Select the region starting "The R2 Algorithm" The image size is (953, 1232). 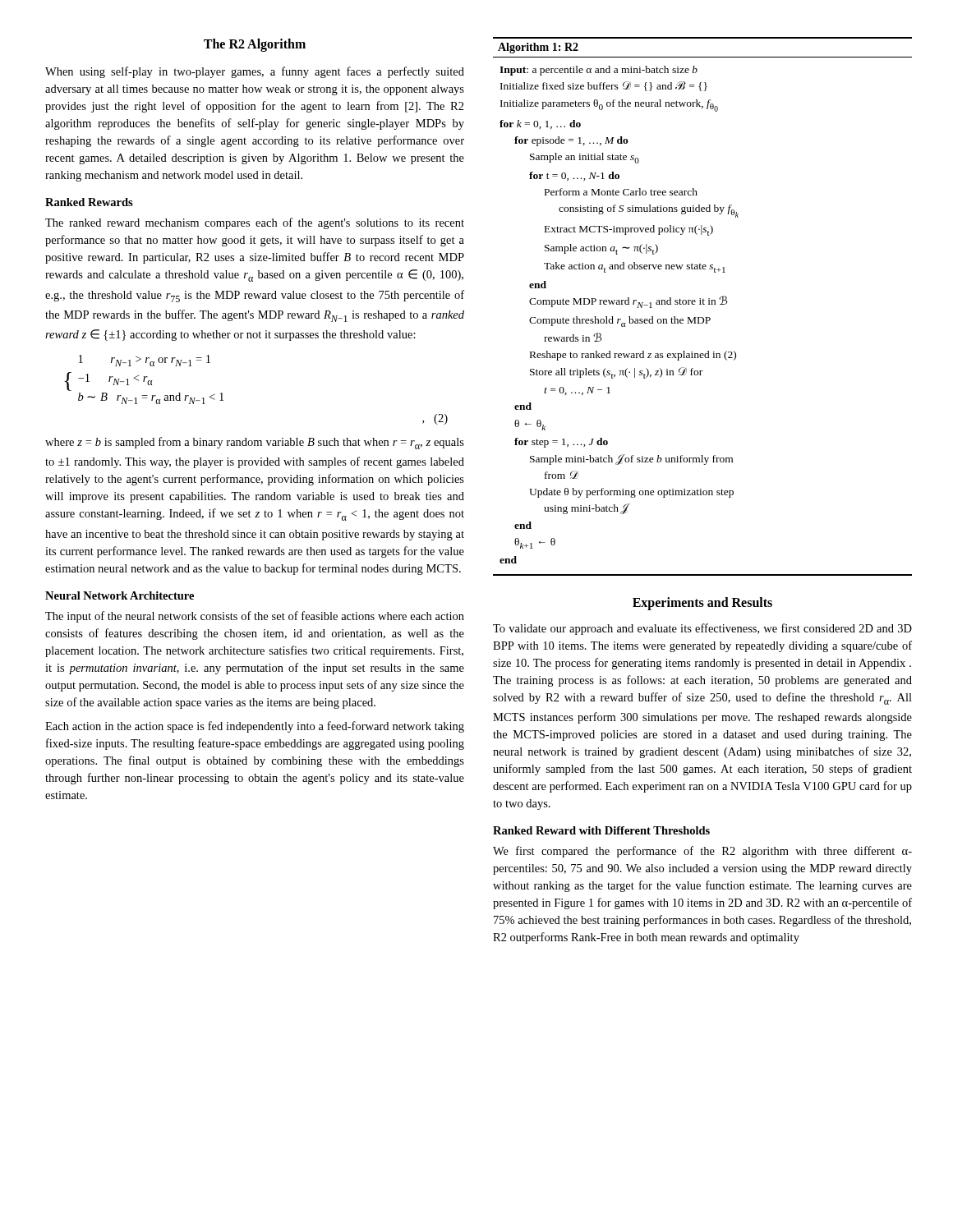[255, 44]
